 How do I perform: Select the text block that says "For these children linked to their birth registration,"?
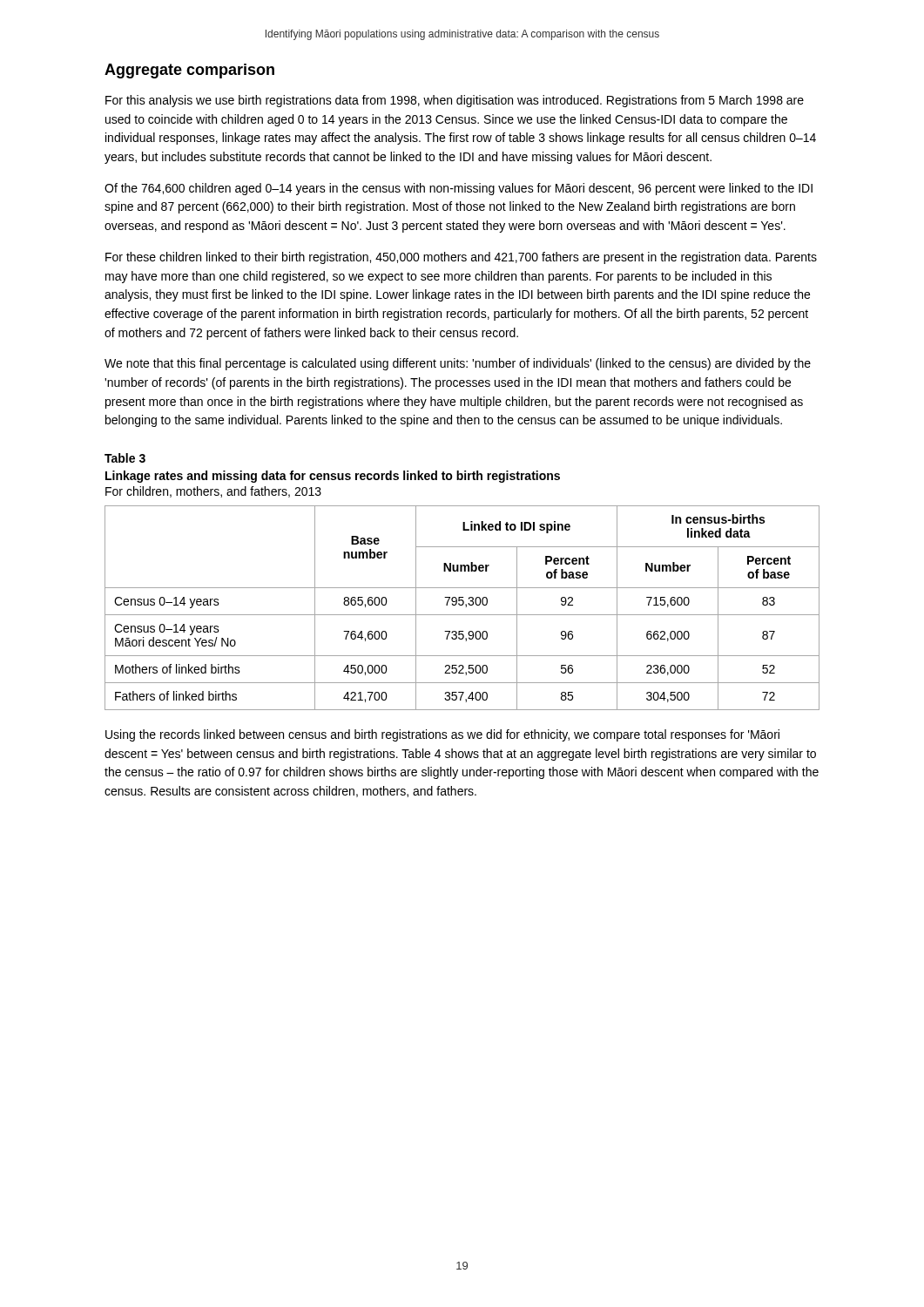(461, 295)
